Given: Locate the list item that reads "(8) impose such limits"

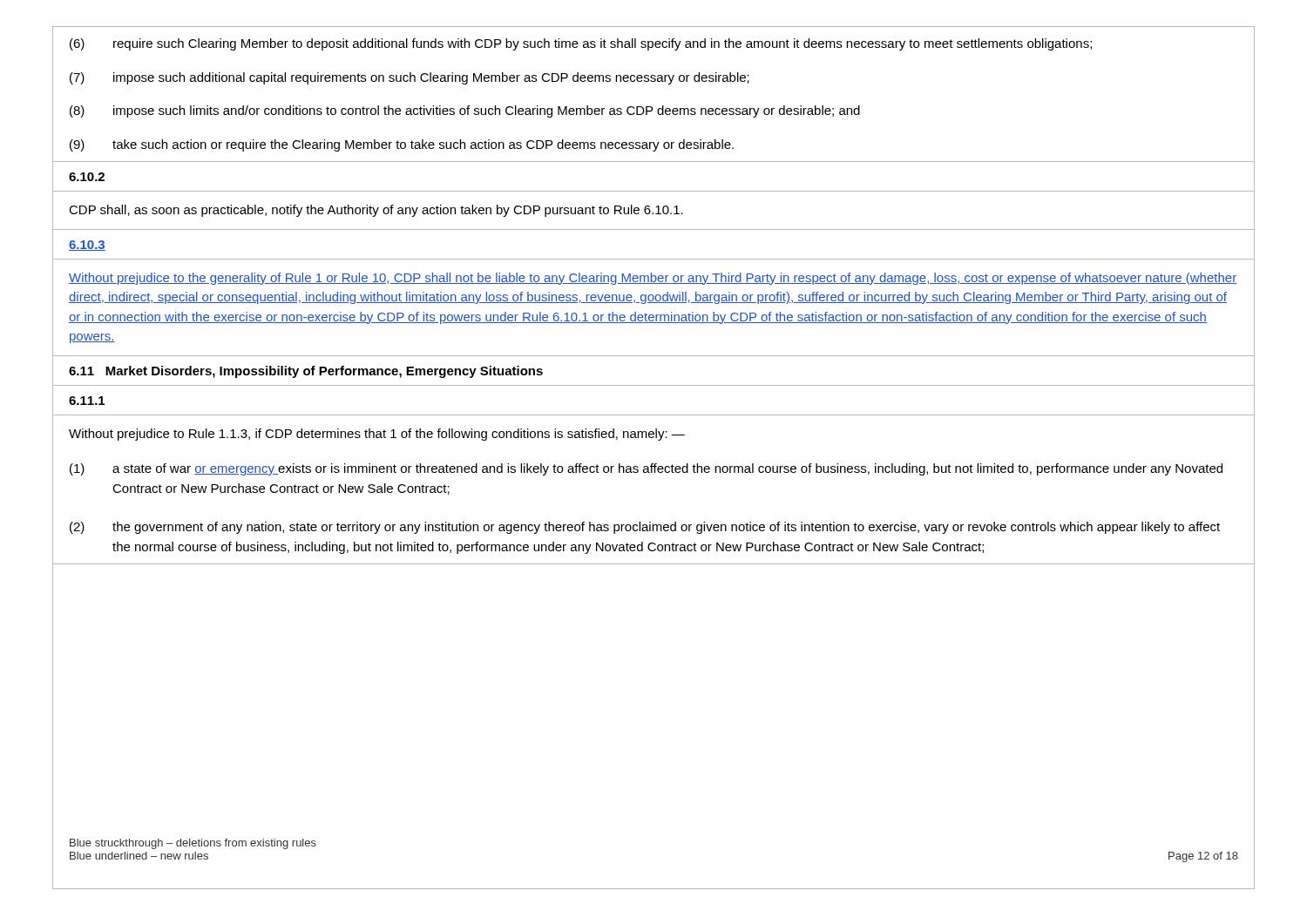Looking at the screenshot, I should pos(654,111).
